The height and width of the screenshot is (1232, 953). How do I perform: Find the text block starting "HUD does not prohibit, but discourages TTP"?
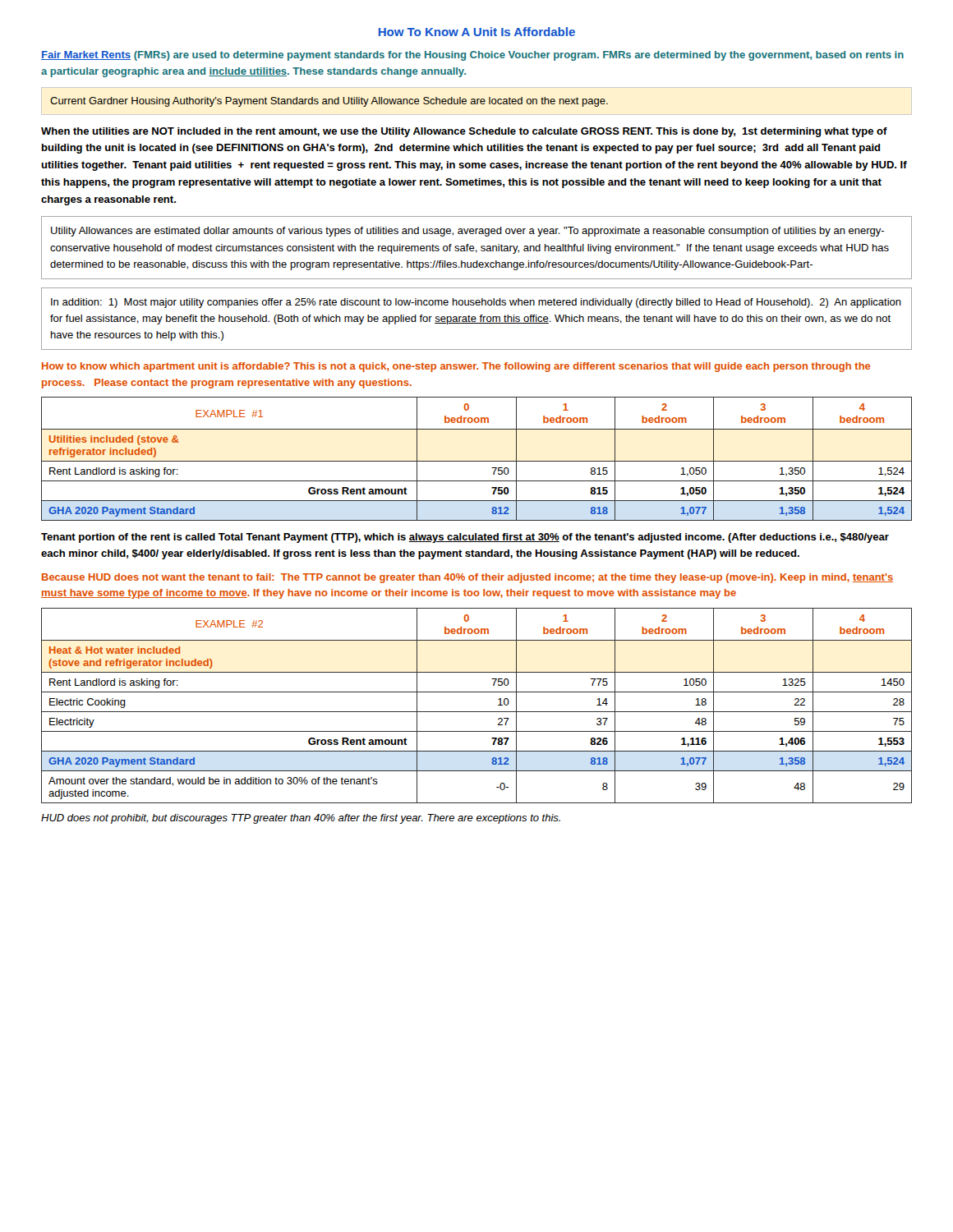pyautogui.click(x=301, y=817)
